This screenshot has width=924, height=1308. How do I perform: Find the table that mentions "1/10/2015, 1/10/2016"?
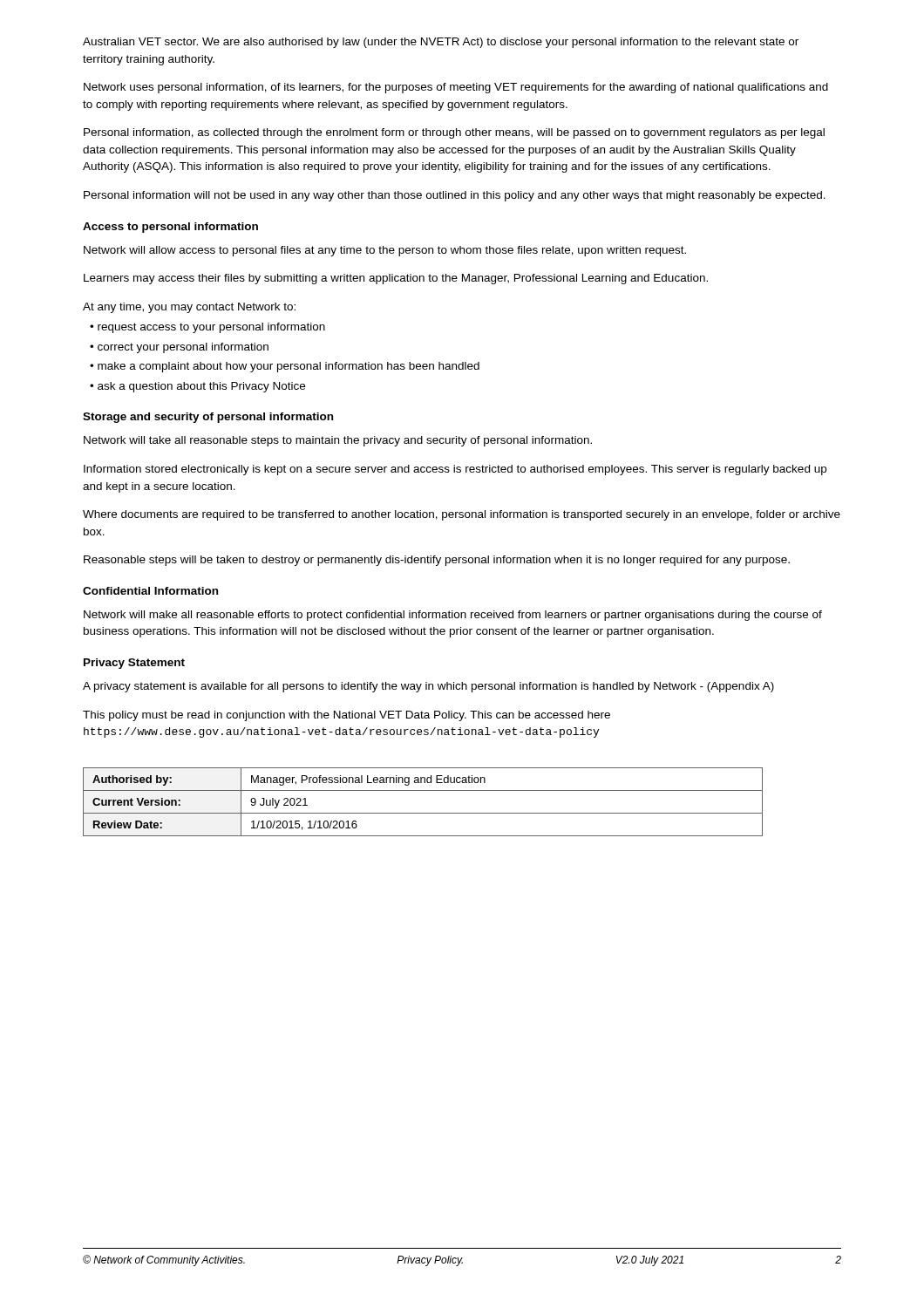point(462,802)
